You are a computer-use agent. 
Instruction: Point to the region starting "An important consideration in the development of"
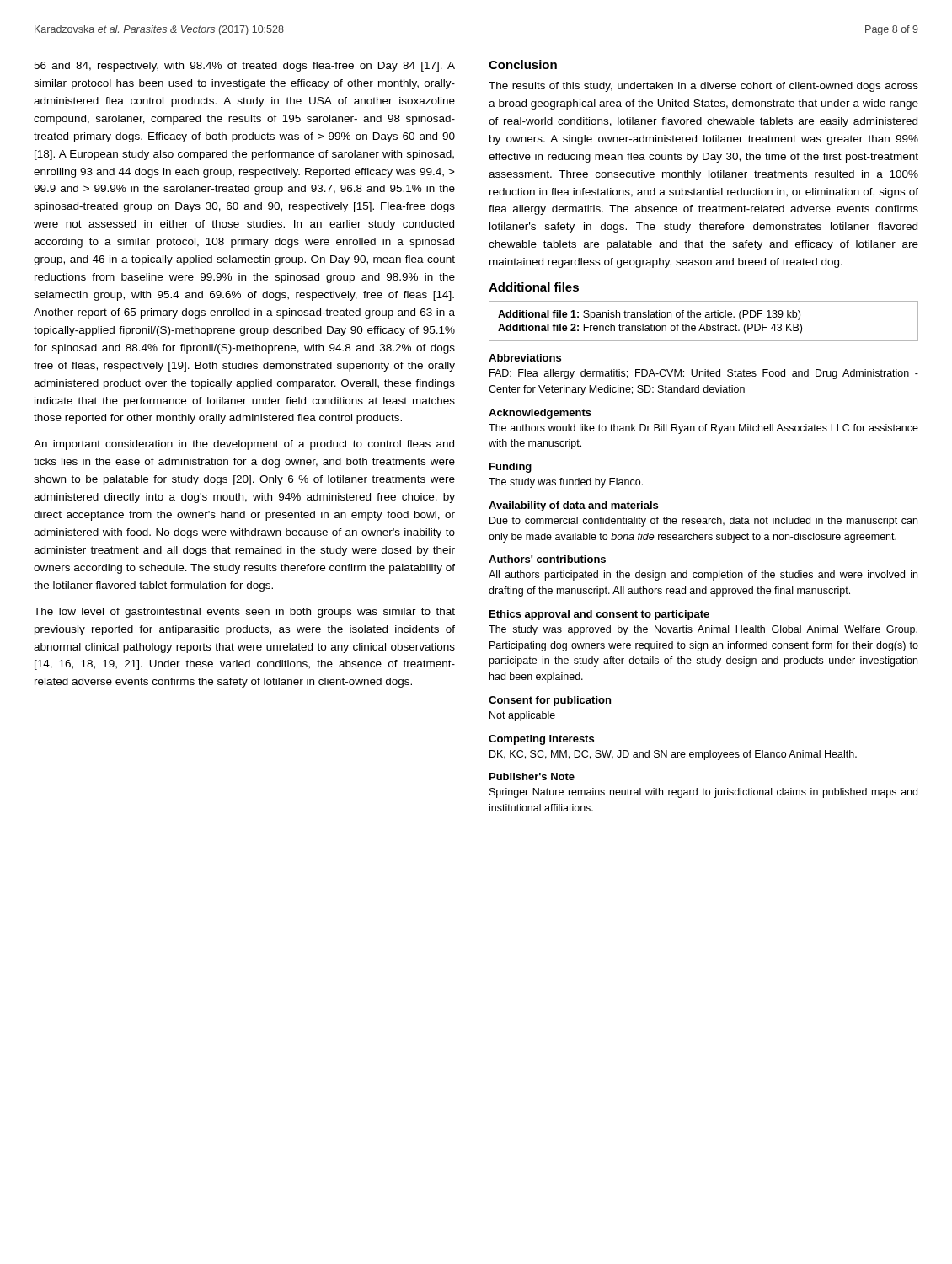244,515
